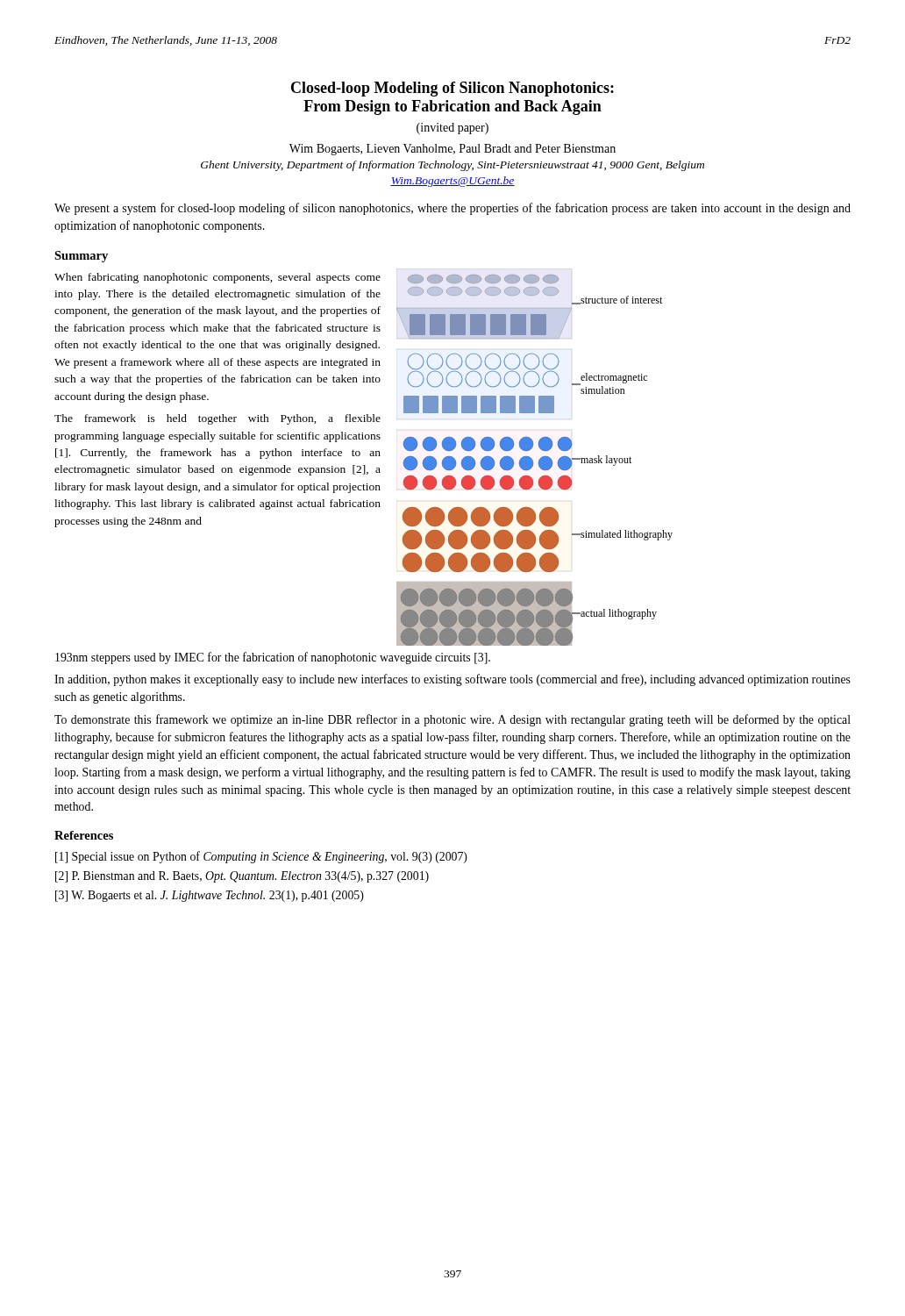Find the passage starting "(invited paper)"
905x1316 pixels.
click(452, 128)
